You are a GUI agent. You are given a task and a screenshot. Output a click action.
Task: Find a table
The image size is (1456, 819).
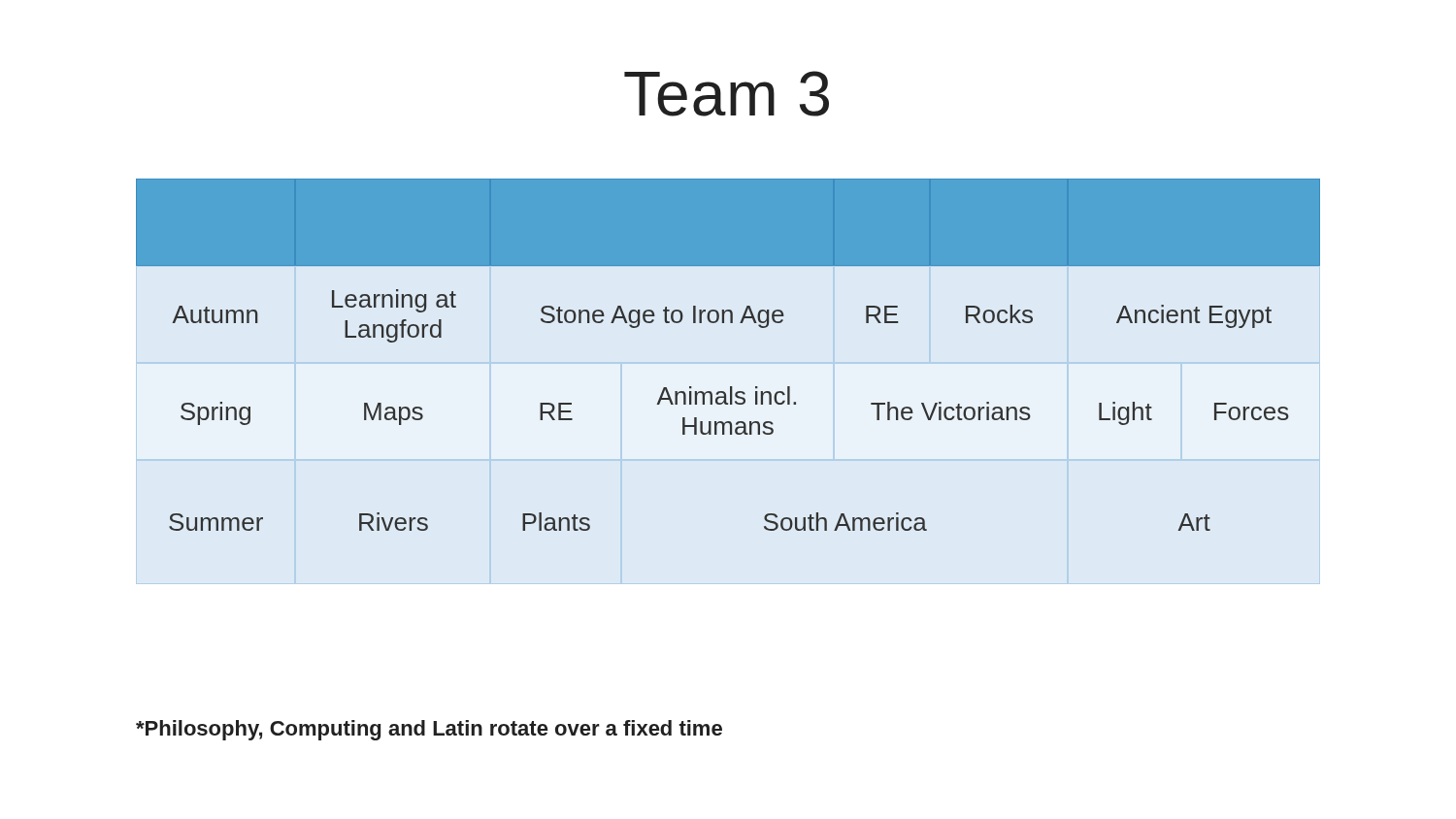728,381
